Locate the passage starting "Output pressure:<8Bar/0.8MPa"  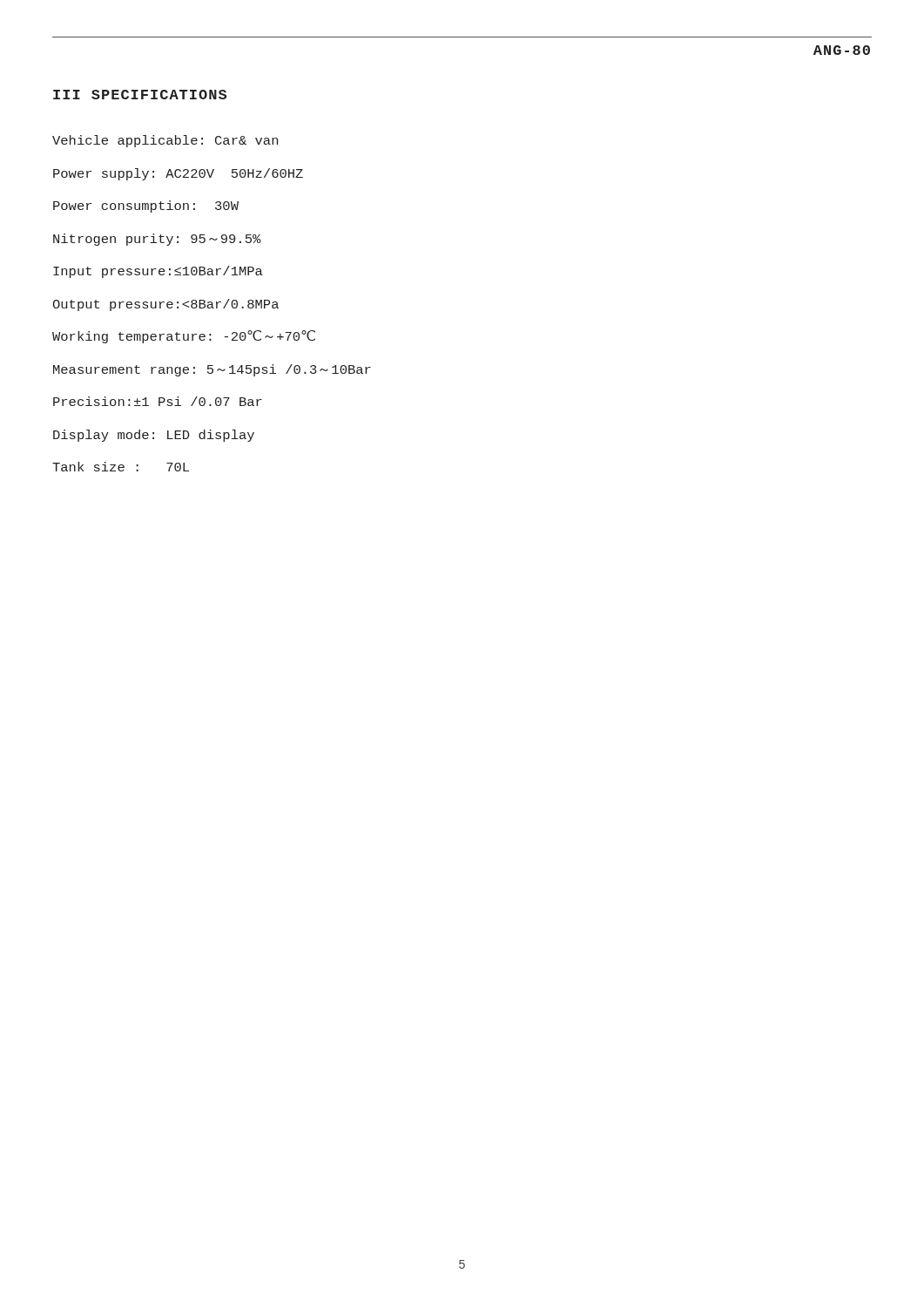(166, 305)
